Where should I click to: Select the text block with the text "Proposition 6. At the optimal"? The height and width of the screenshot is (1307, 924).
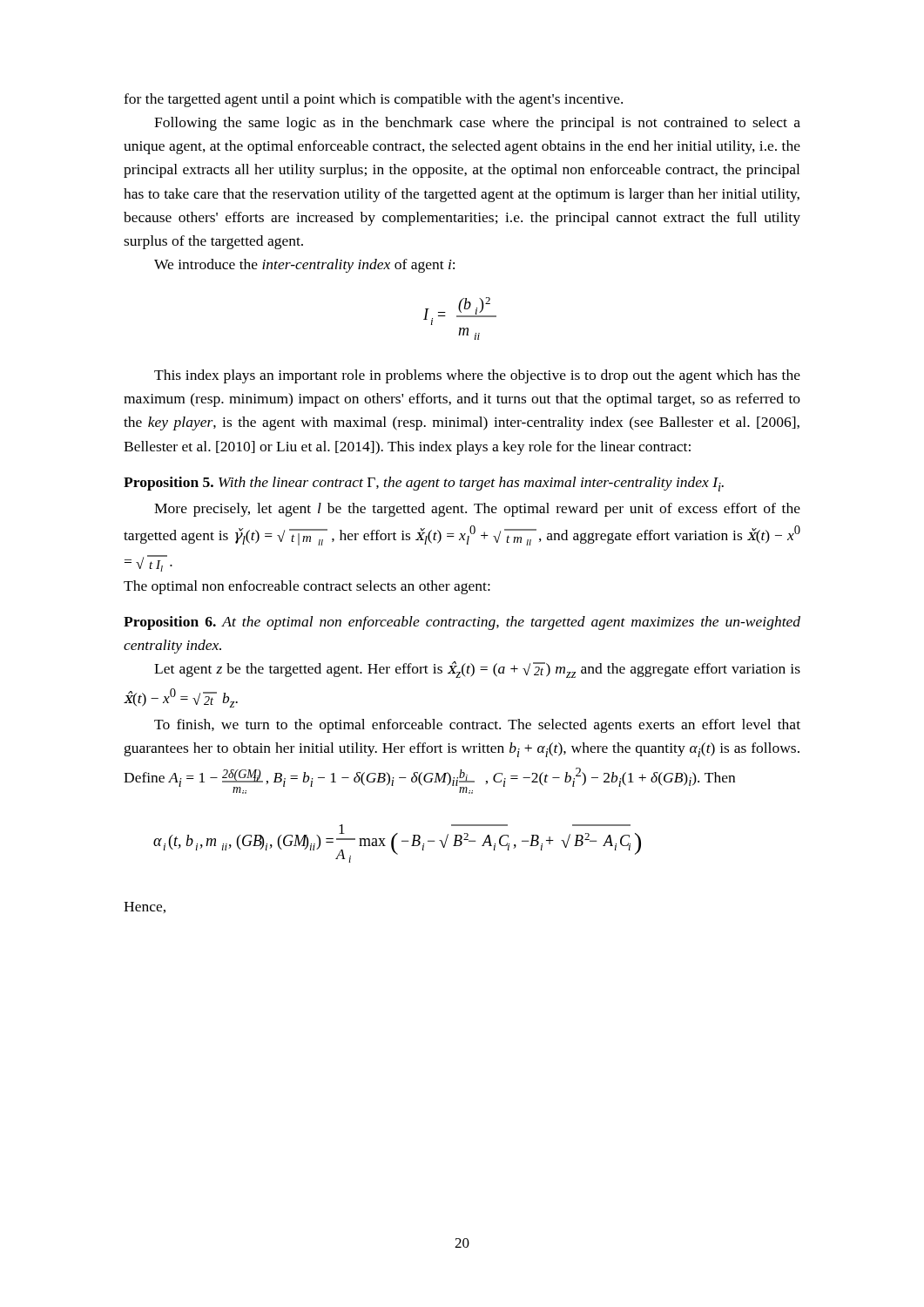(x=462, y=634)
